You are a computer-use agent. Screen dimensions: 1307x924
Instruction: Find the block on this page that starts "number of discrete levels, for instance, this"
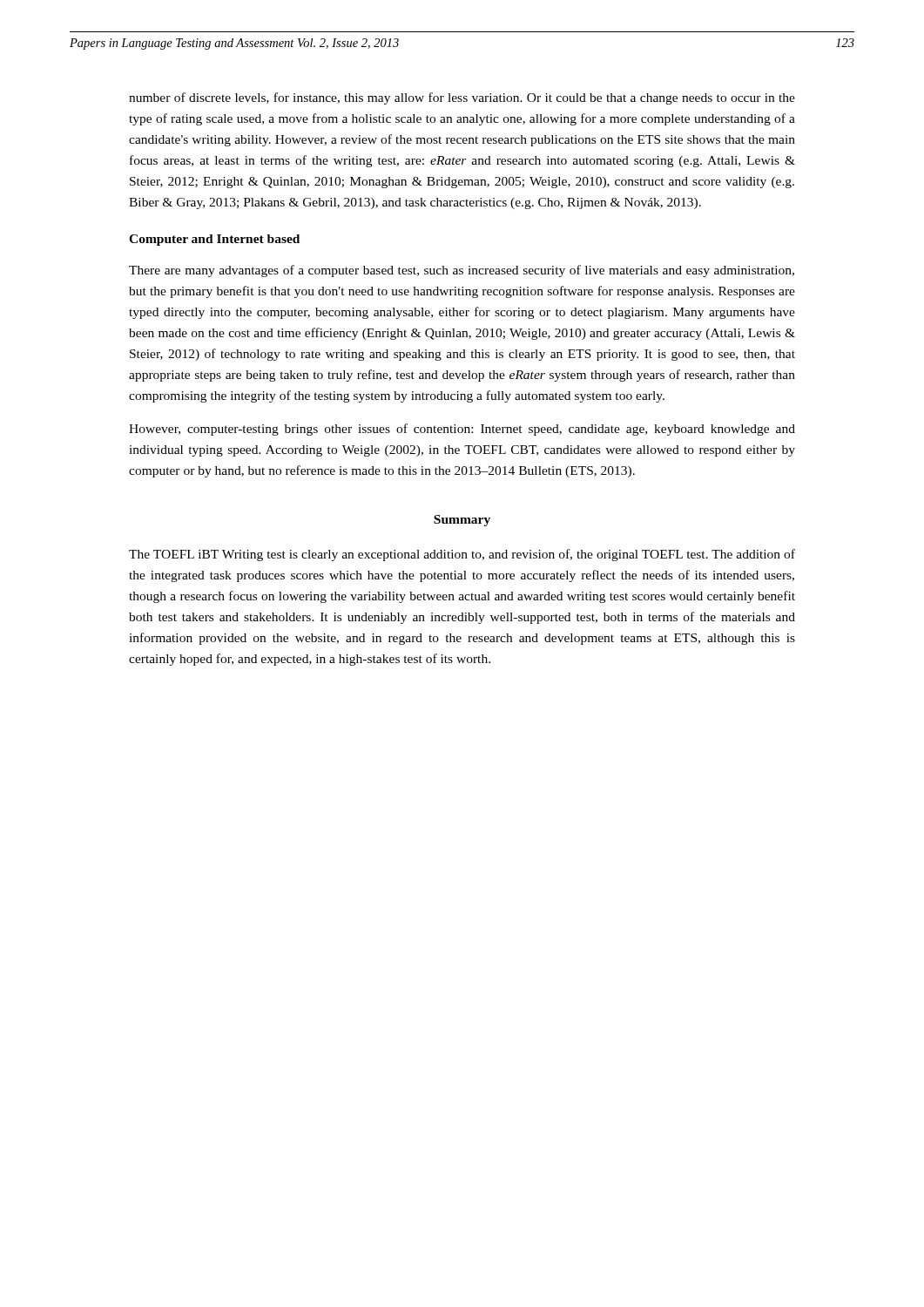pos(462,150)
